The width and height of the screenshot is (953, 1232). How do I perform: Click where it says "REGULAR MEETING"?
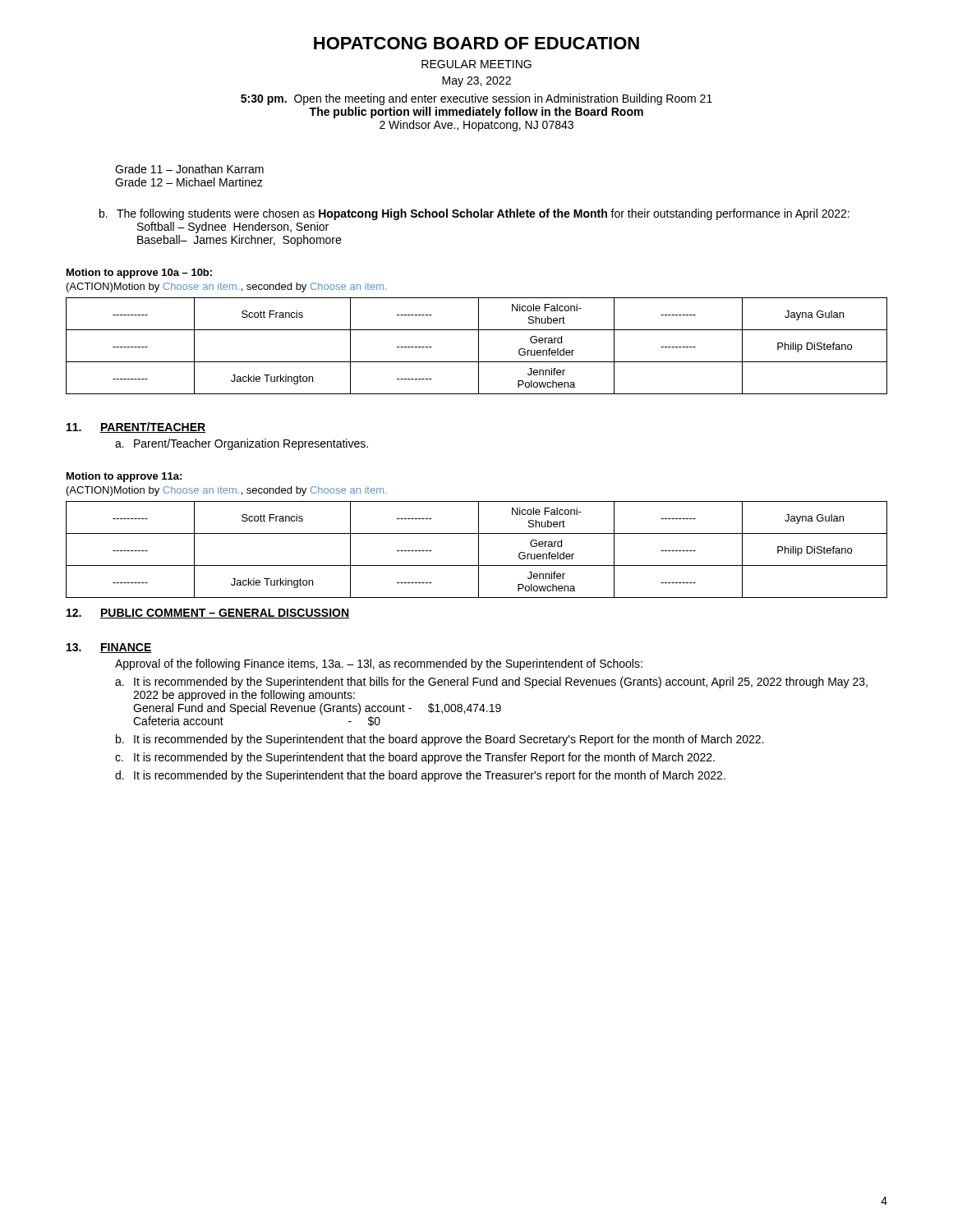point(476,64)
